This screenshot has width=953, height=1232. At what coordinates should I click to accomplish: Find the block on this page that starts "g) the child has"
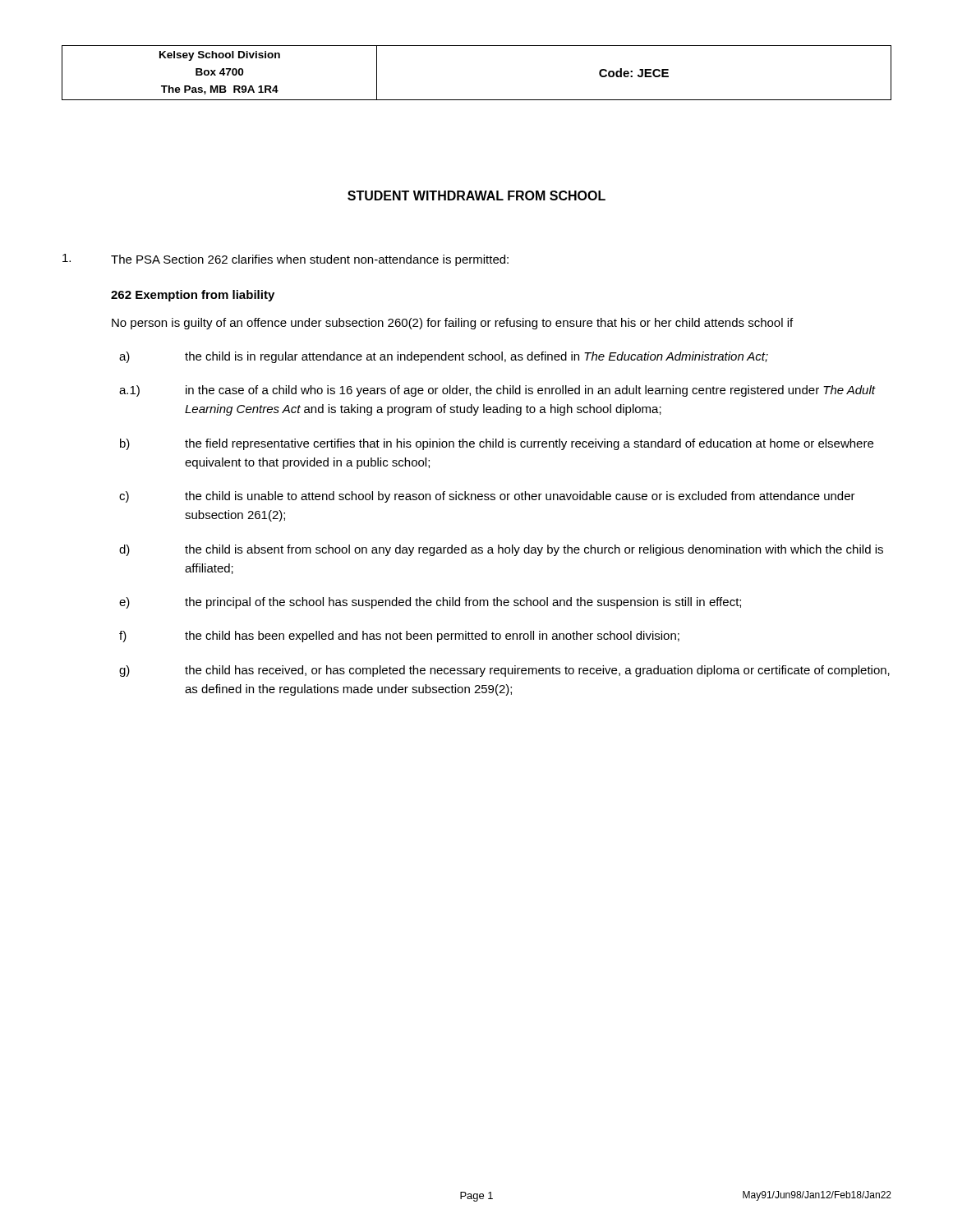tap(501, 679)
